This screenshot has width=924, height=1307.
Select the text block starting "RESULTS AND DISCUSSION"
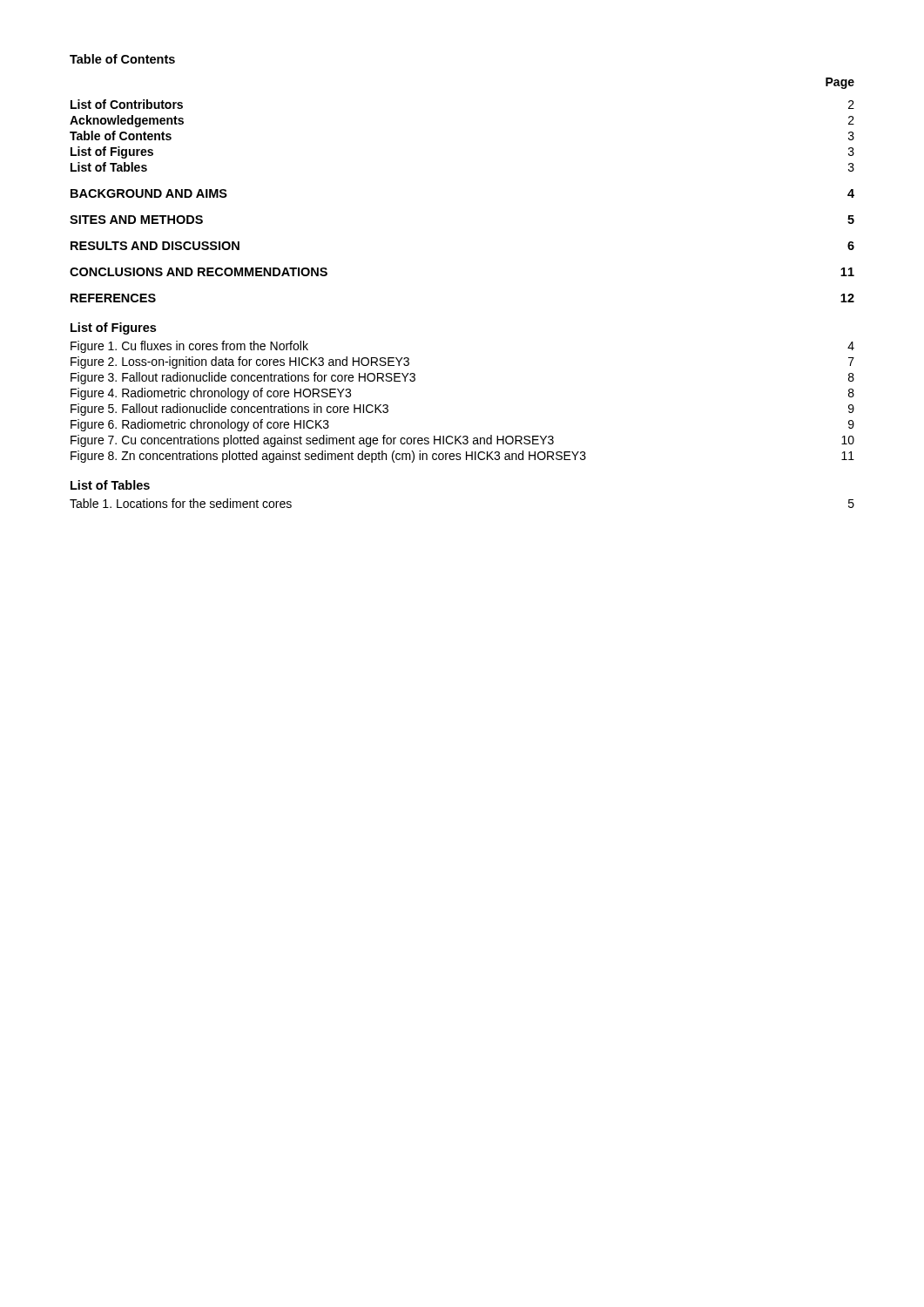click(x=155, y=245)
